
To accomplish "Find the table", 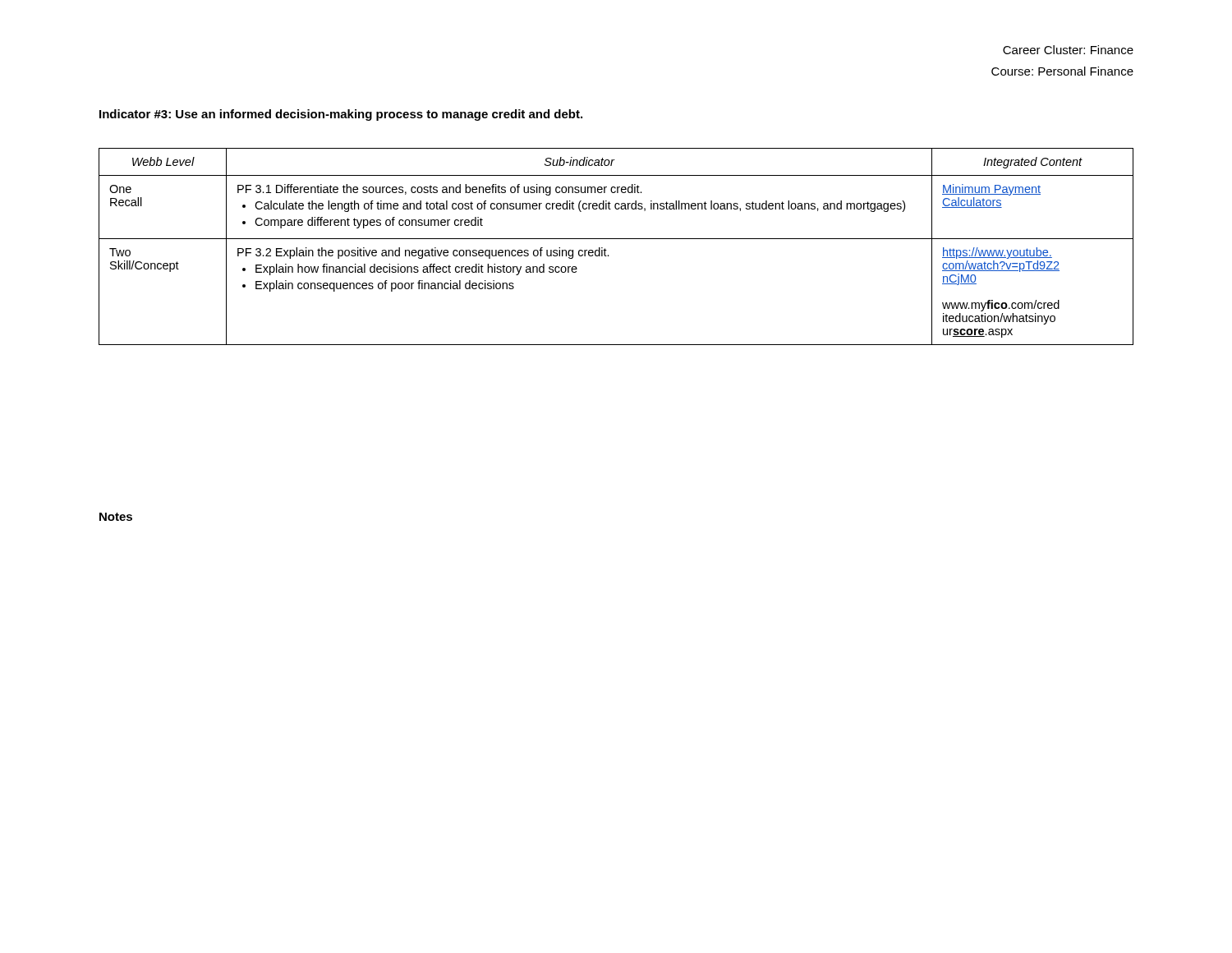I will [x=616, y=246].
